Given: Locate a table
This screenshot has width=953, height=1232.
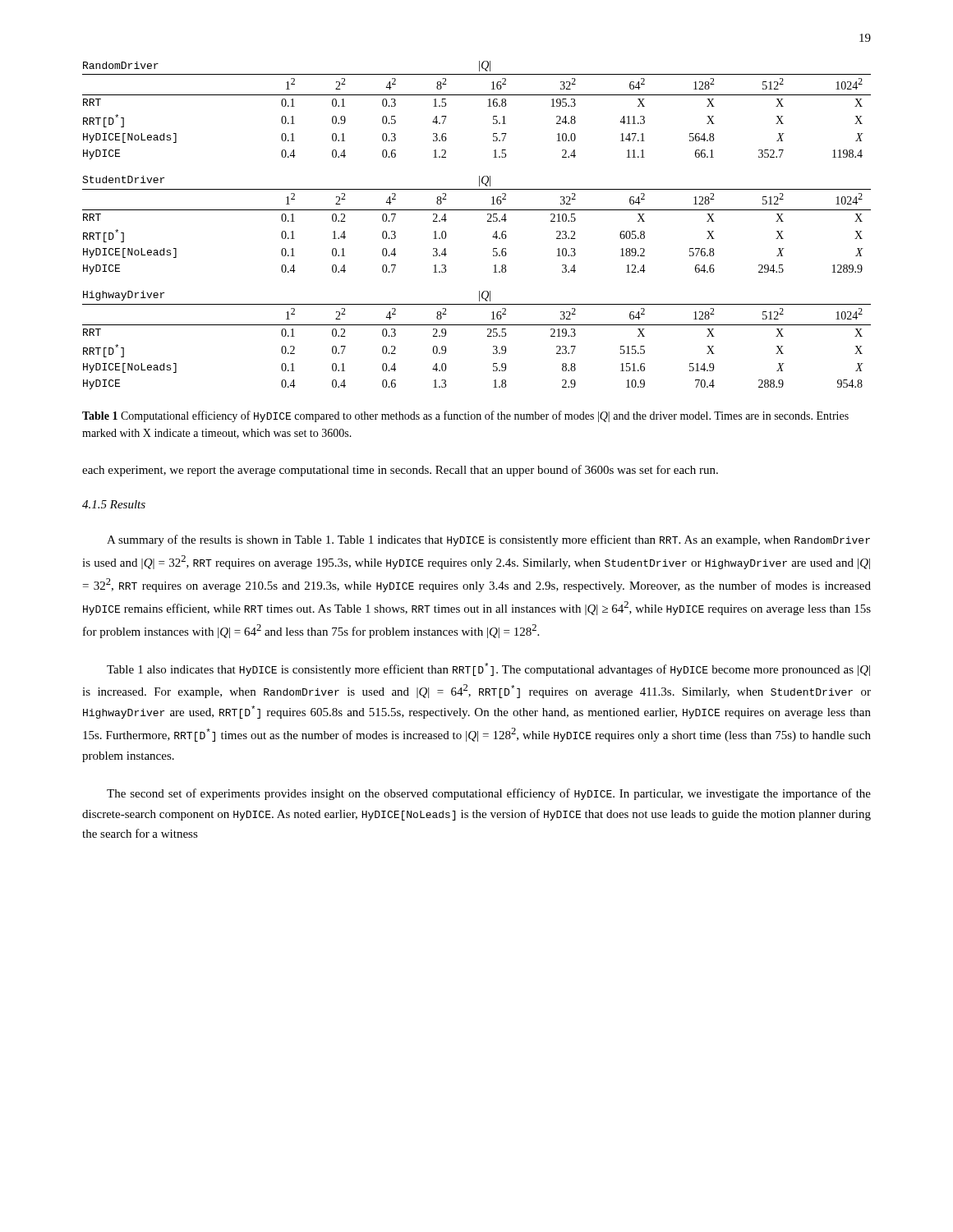Looking at the screenshot, I should click(x=476, y=225).
